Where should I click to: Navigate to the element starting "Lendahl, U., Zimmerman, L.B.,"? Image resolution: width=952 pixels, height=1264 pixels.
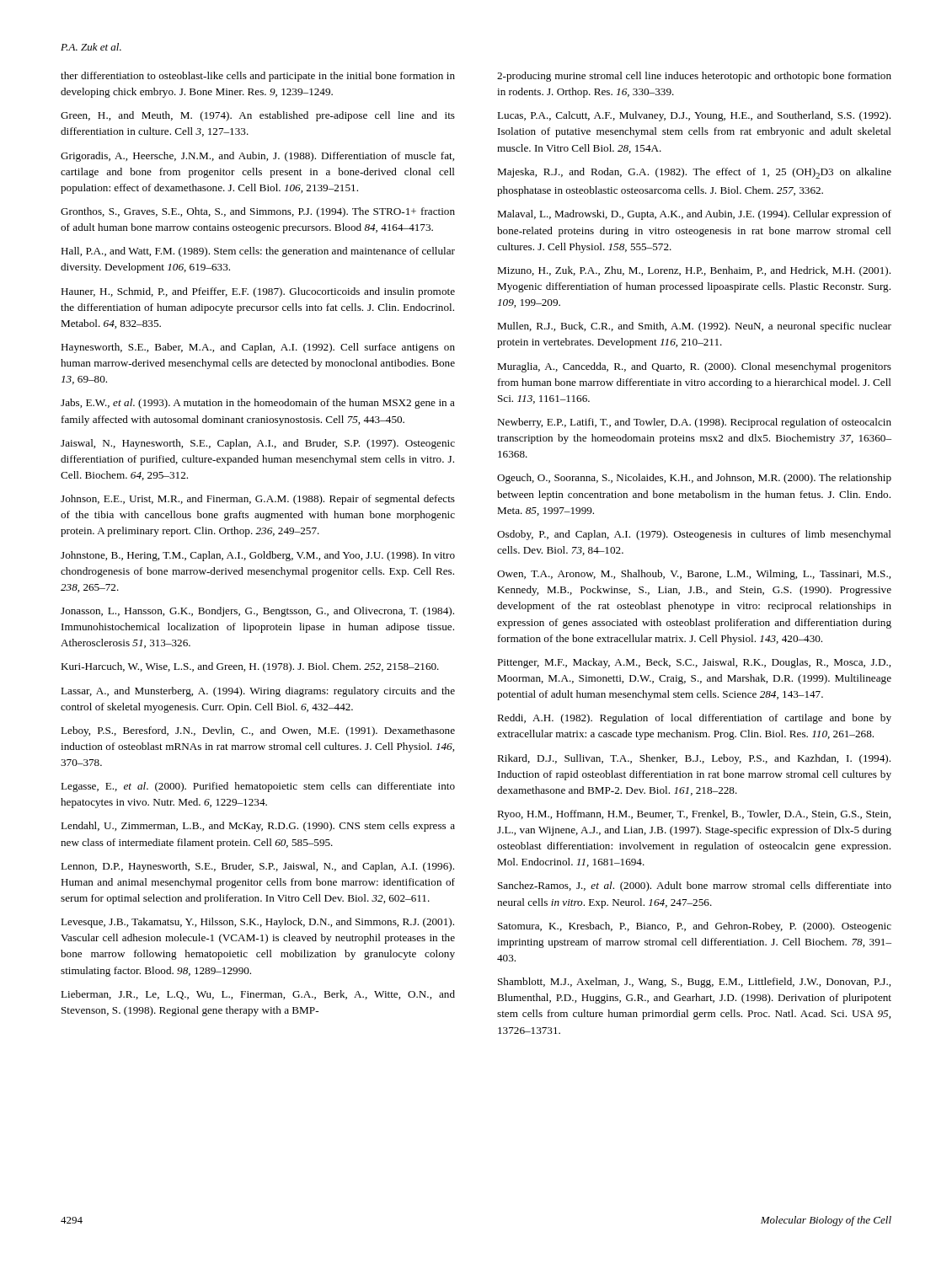(258, 834)
